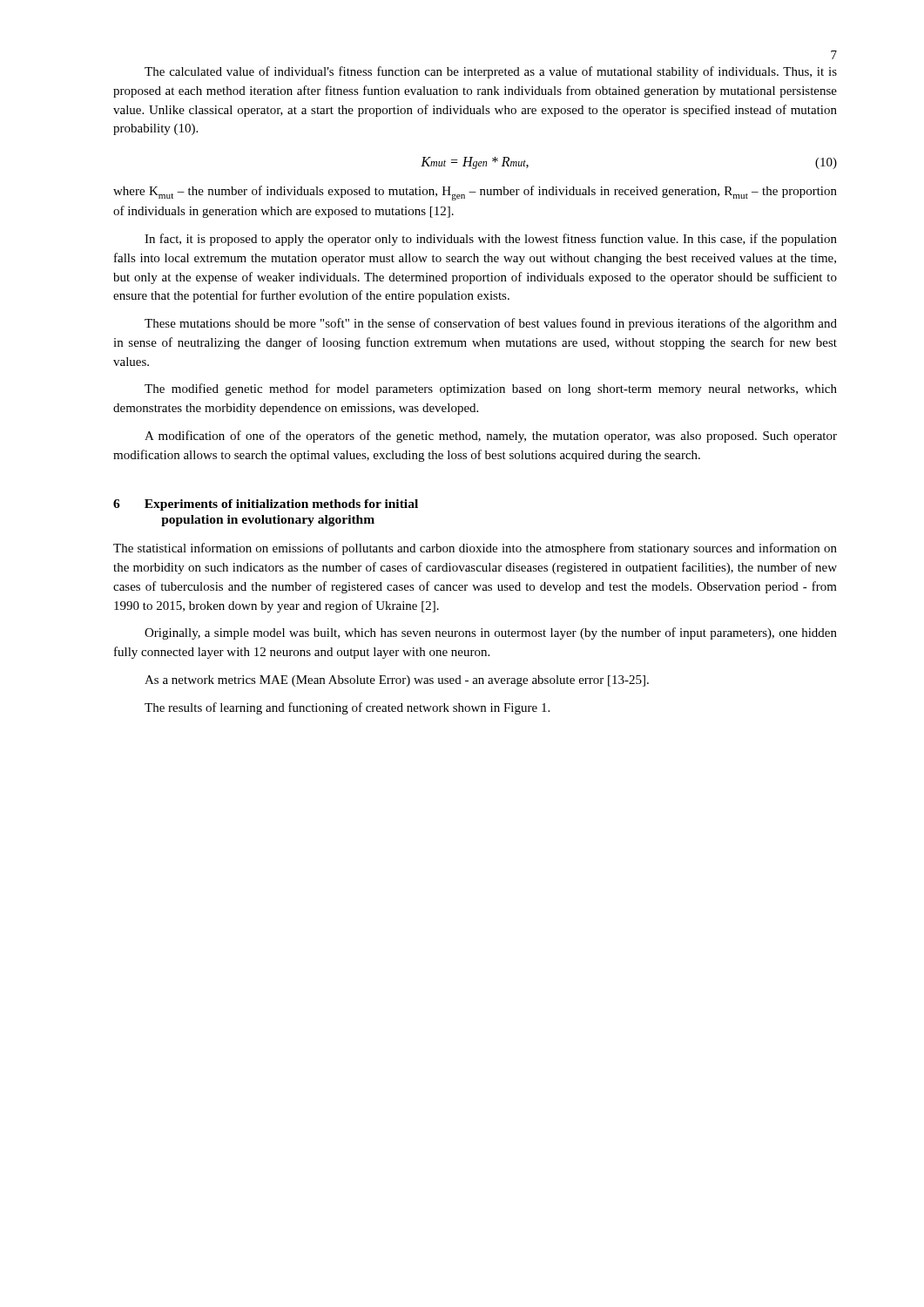Click on the block starting "Originally, a simple model was built,"
The height and width of the screenshot is (1307, 924).
pos(475,643)
